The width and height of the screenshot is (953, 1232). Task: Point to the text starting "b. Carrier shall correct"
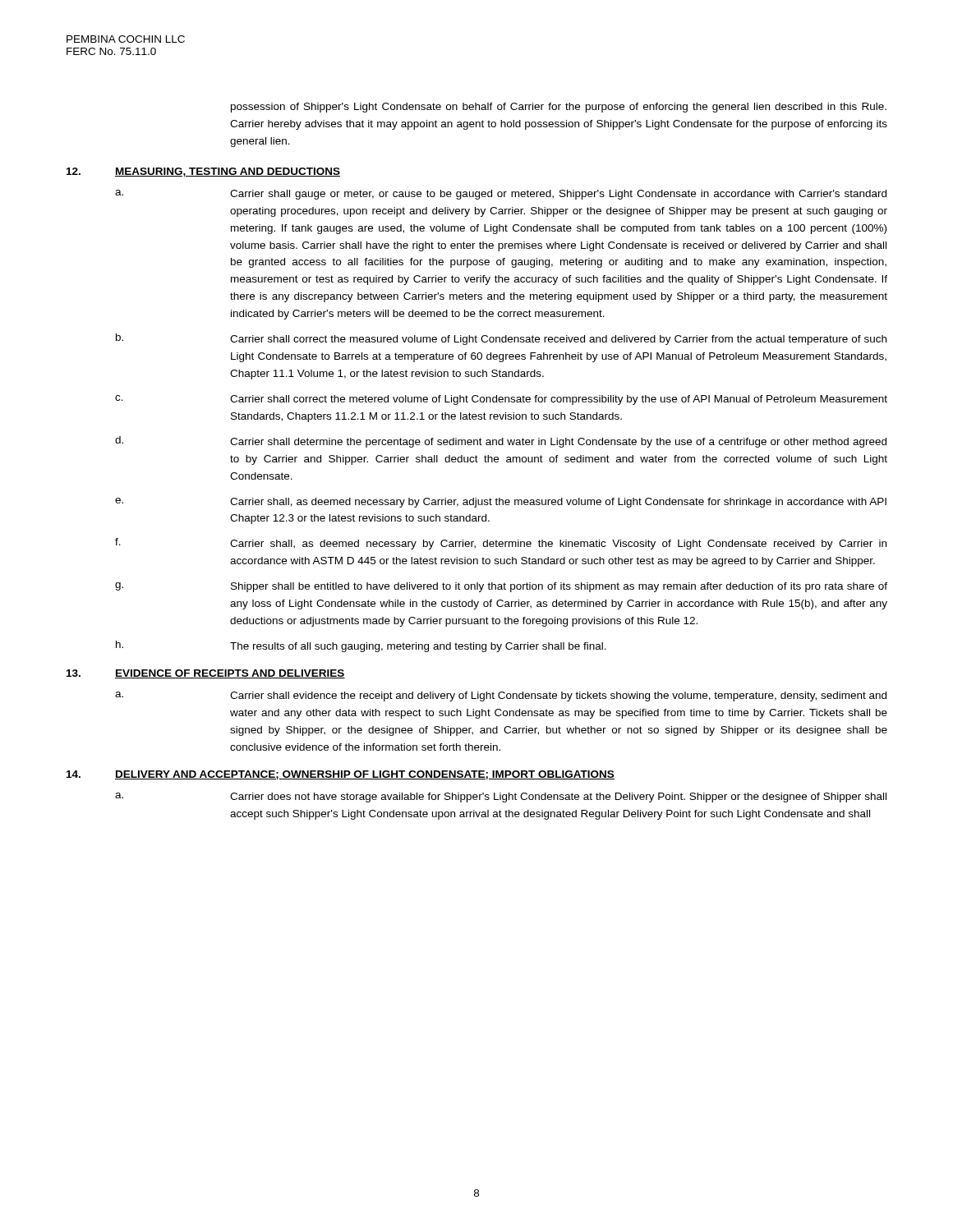click(476, 357)
